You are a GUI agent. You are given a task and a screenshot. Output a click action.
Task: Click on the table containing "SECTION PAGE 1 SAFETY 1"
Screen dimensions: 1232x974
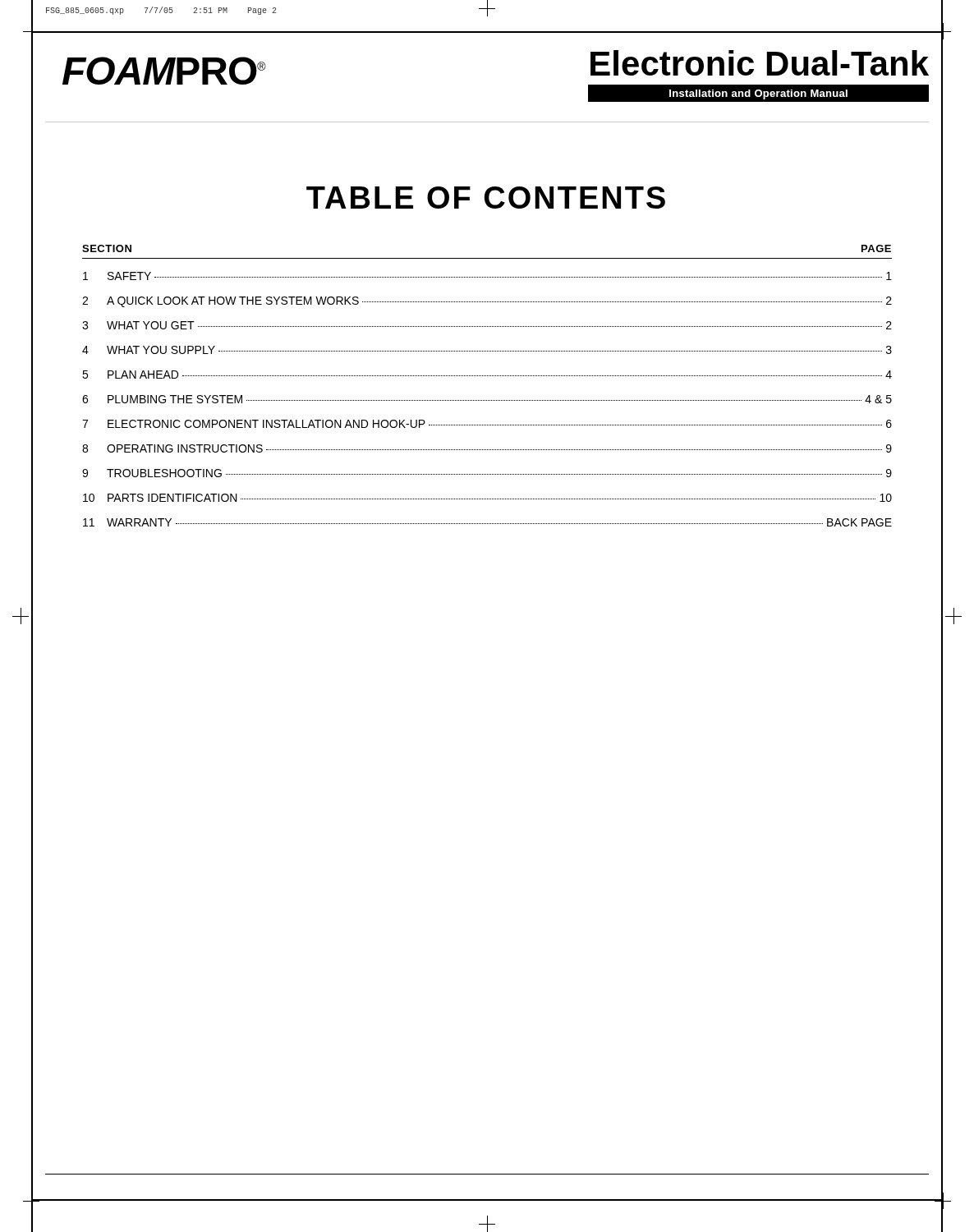[487, 389]
